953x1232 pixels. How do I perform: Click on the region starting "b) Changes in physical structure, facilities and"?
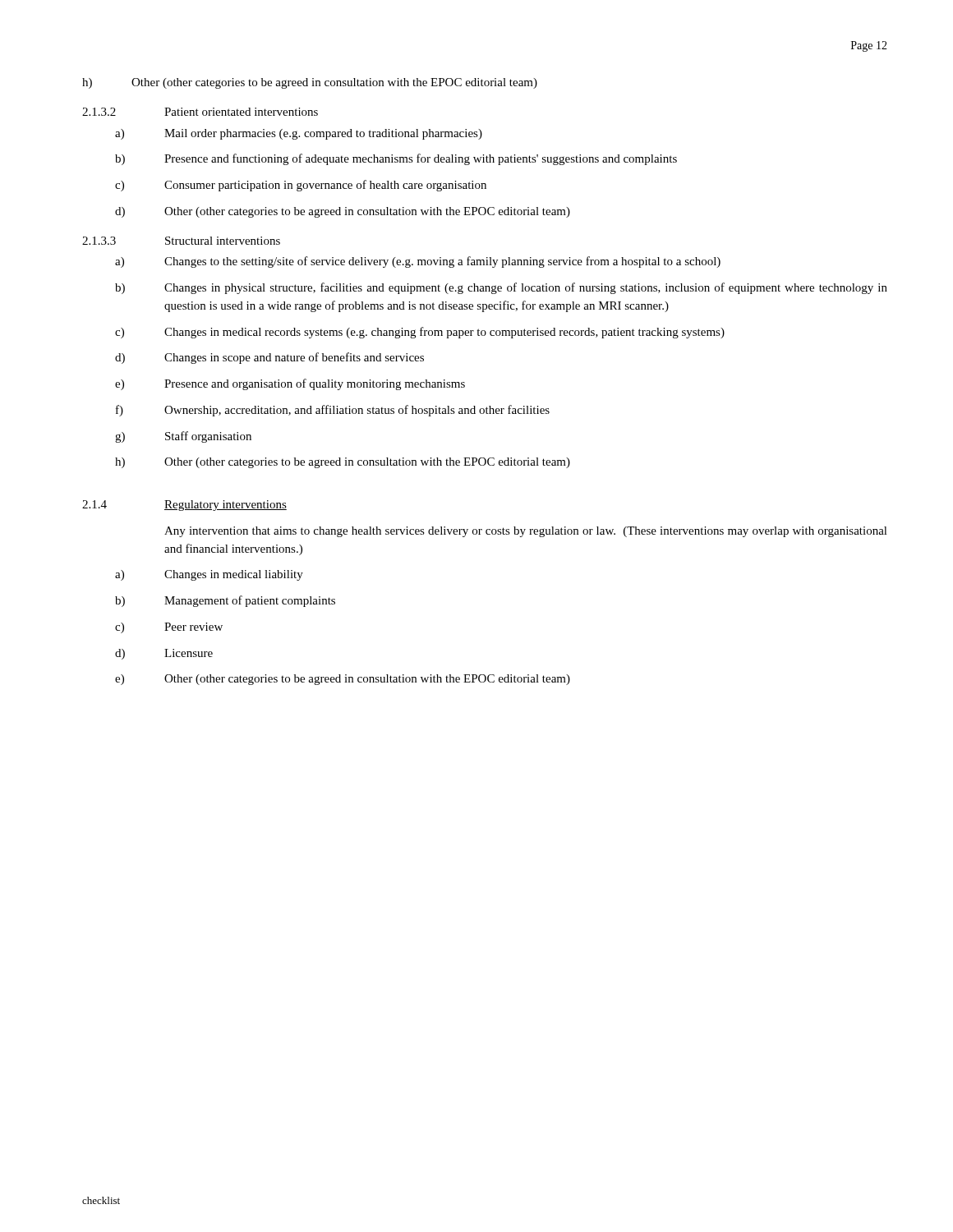(x=485, y=297)
